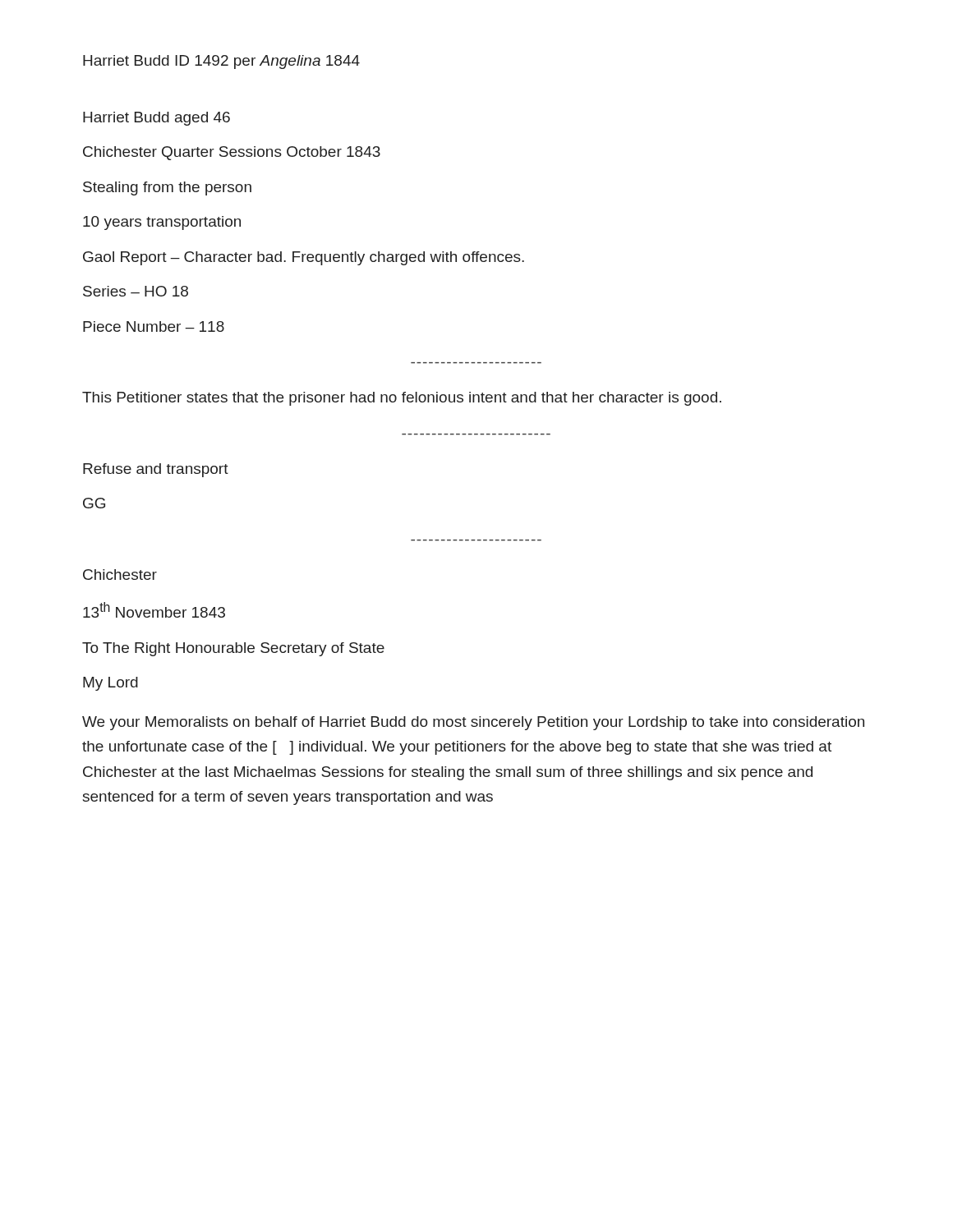Screen dimensions: 1232x953
Task: Select the text block starting "Gaol Report – Character bad. Frequently"
Action: [x=304, y=256]
